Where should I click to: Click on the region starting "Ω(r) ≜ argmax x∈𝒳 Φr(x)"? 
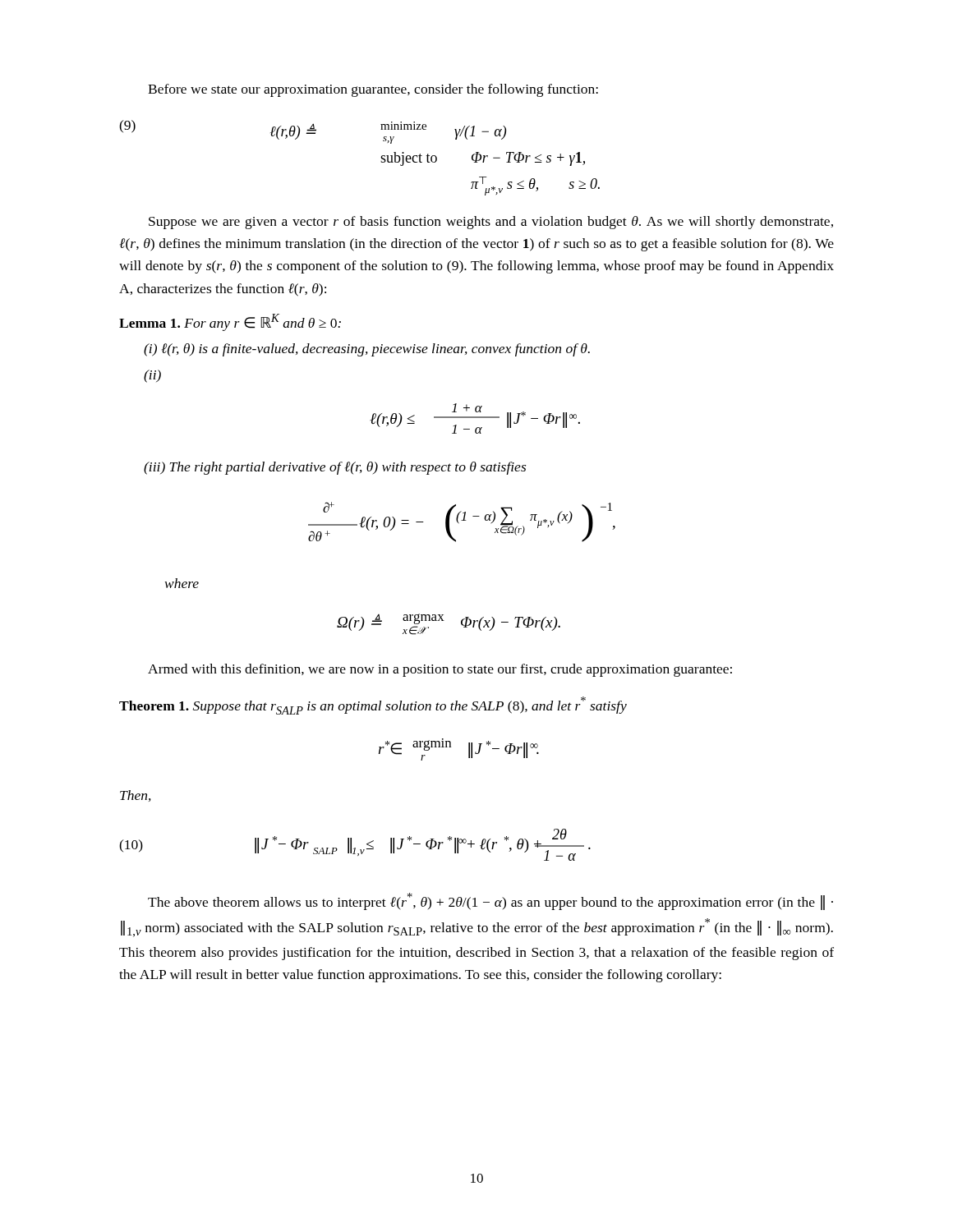coord(476,622)
